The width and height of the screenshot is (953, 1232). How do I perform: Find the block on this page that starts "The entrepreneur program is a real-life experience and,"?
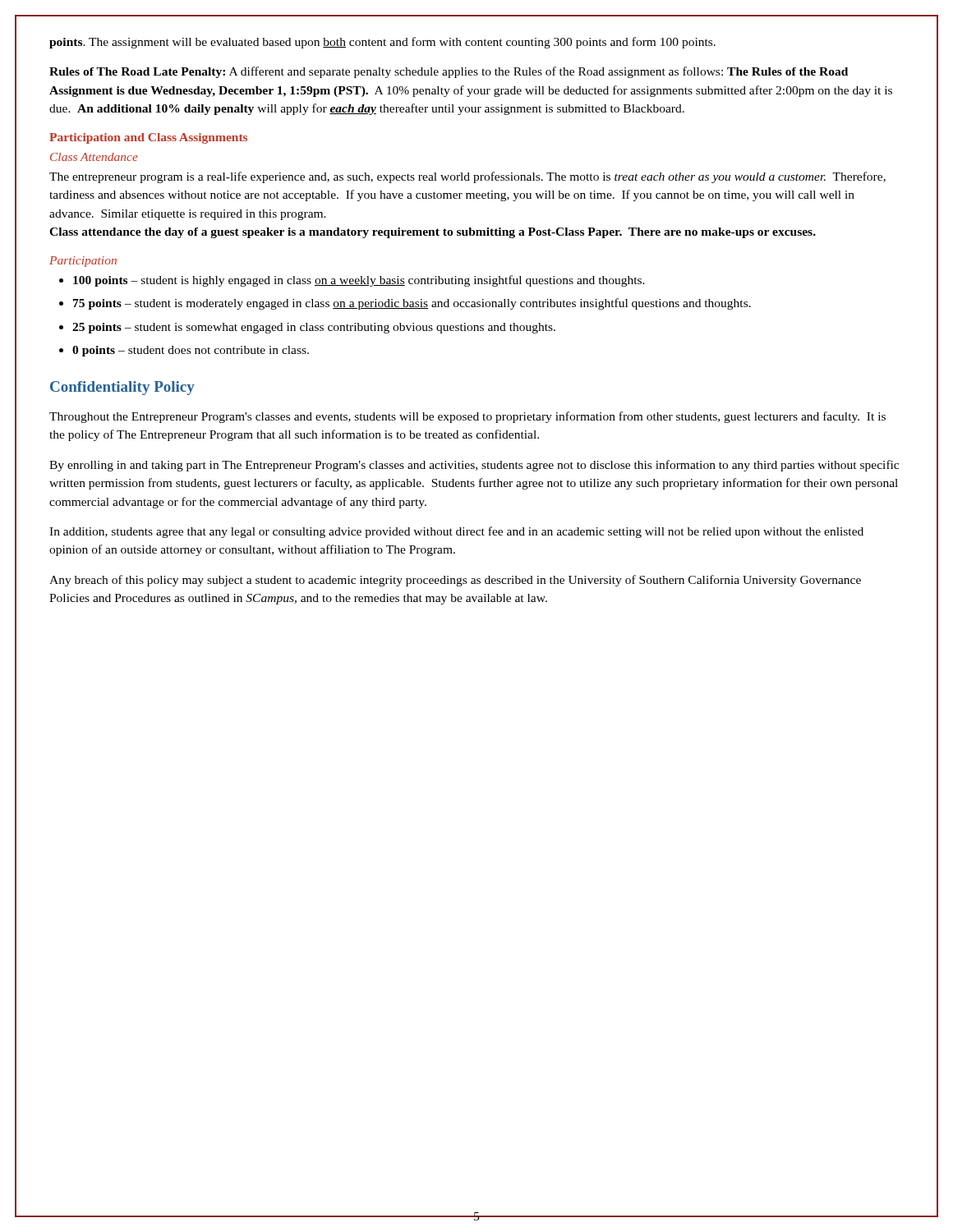point(468,204)
